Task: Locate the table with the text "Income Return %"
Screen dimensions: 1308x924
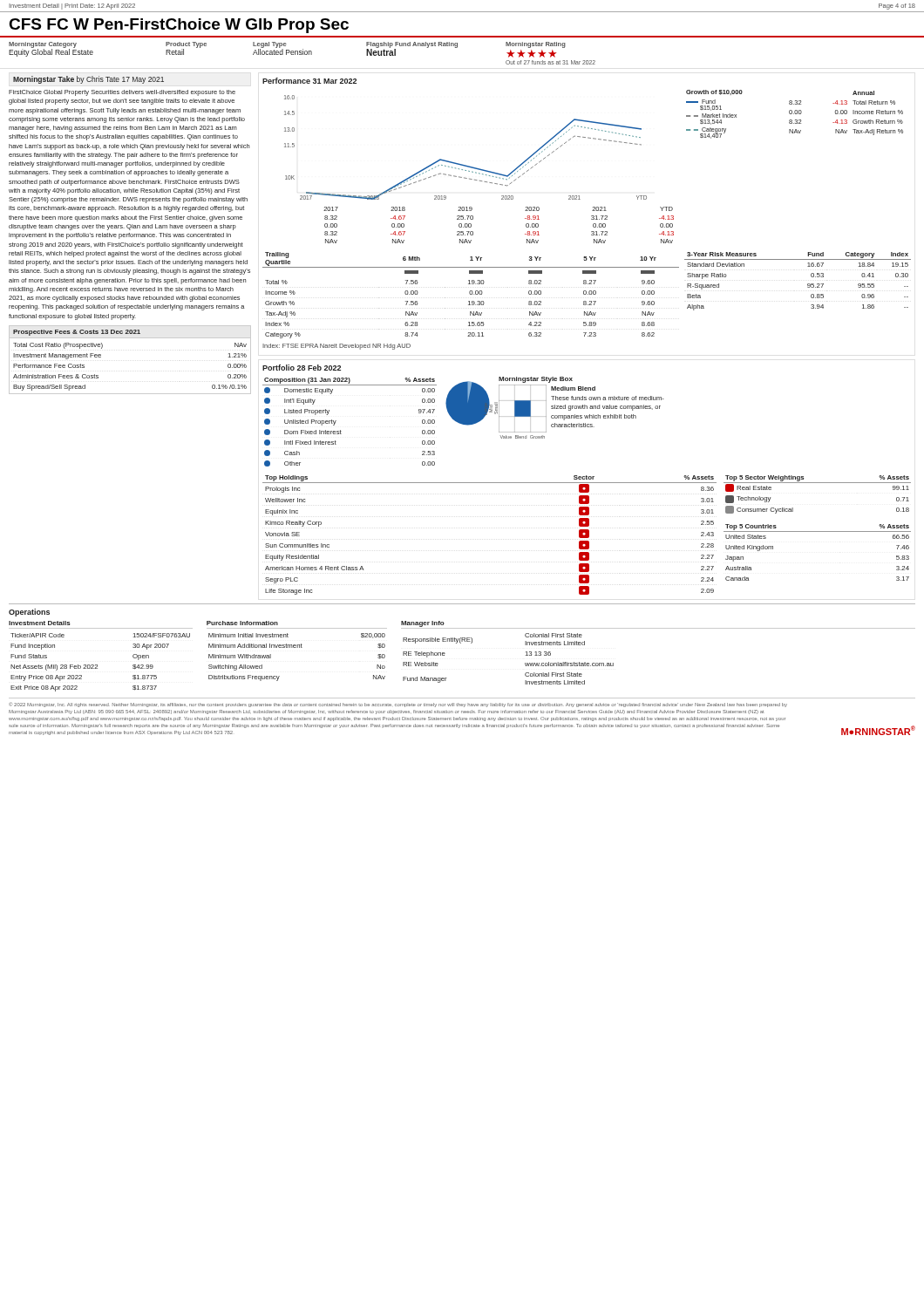Action: [x=846, y=146]
